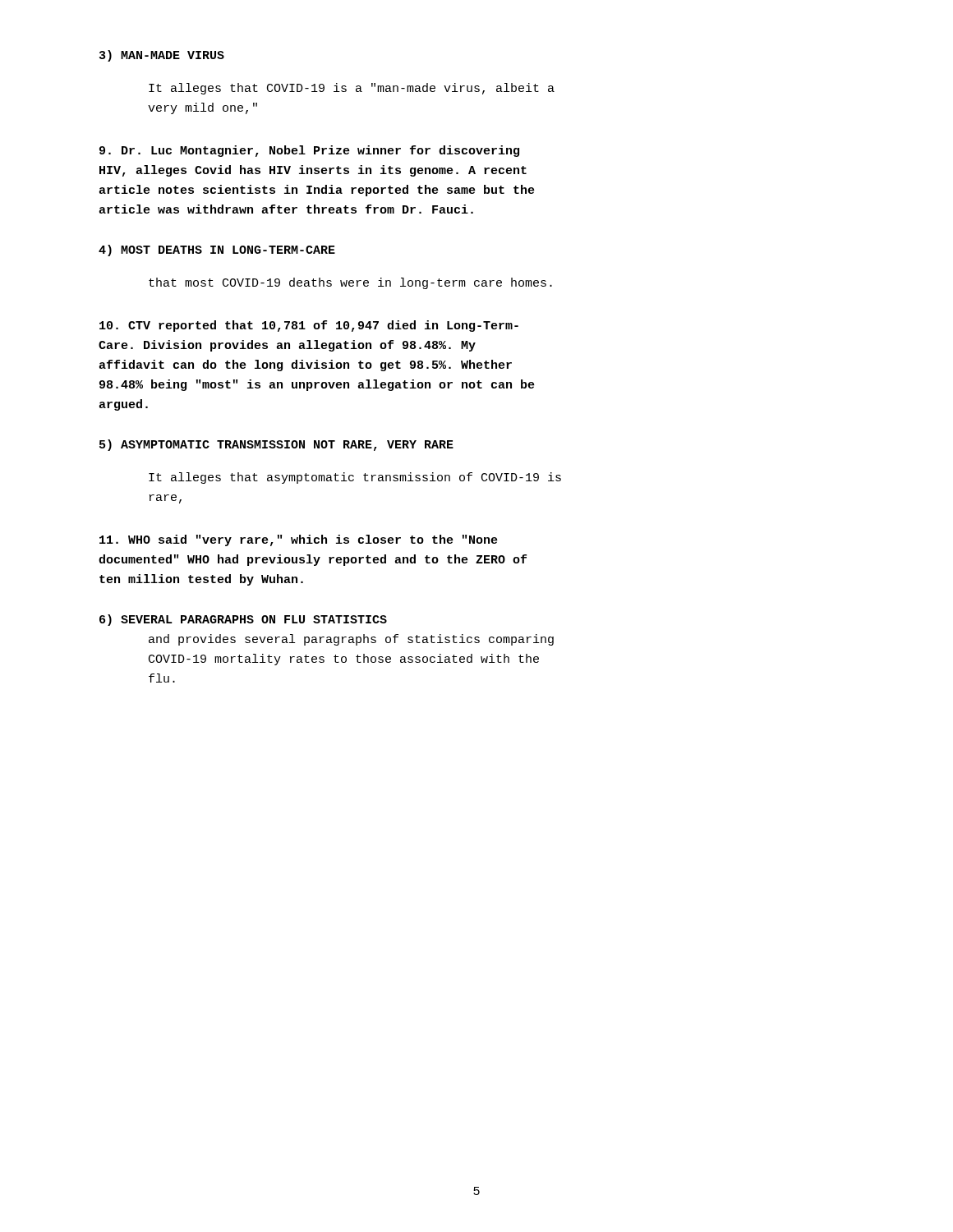
Task: Select the block starting "5) ASYMPTOMATIC TRANSMISSION NOT"
Action: (x=276, y=446)
